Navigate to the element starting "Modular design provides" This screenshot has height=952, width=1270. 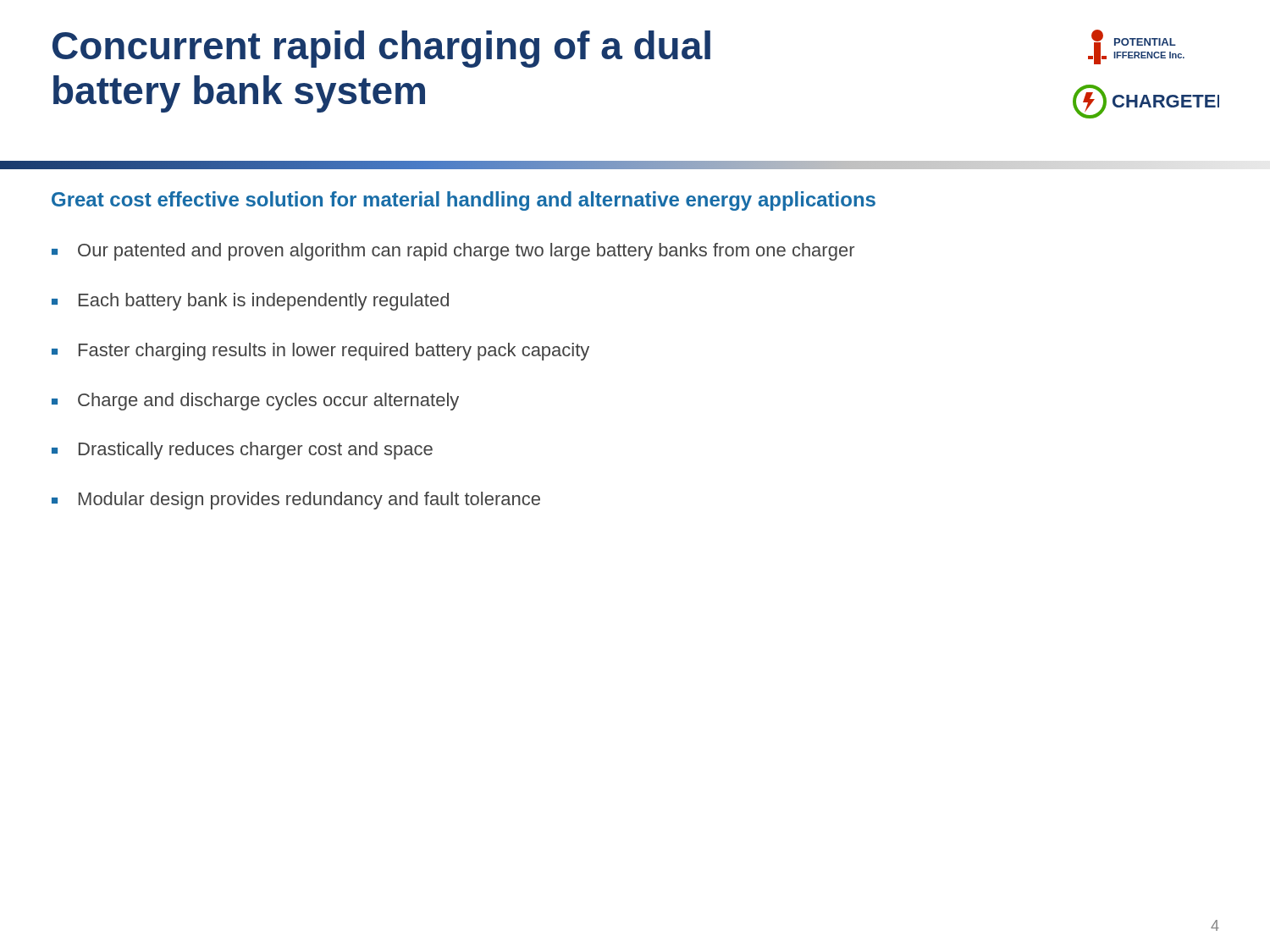click(x=309, y=499)
